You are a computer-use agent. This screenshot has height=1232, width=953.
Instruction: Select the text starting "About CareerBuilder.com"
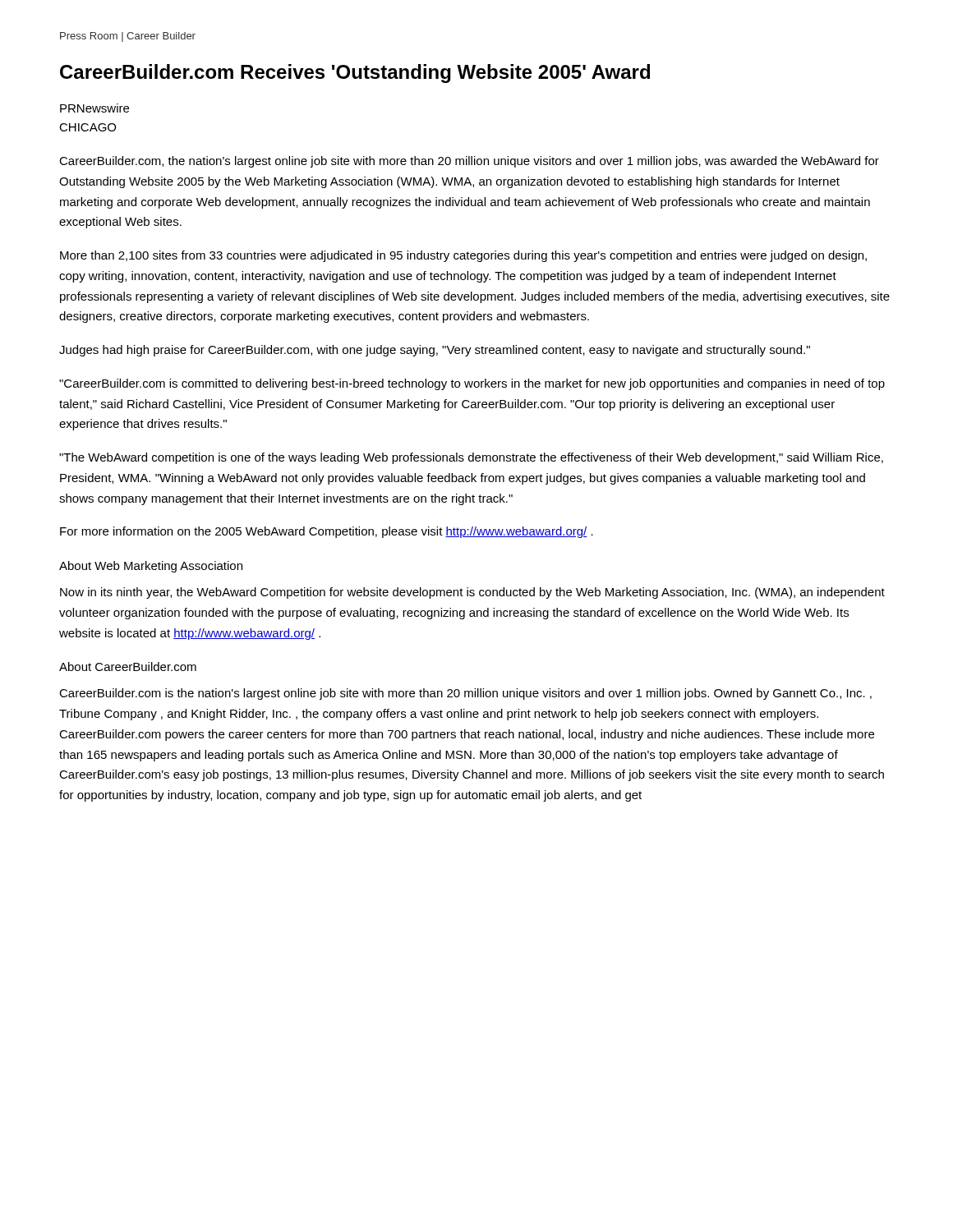[x=128, y=667]
